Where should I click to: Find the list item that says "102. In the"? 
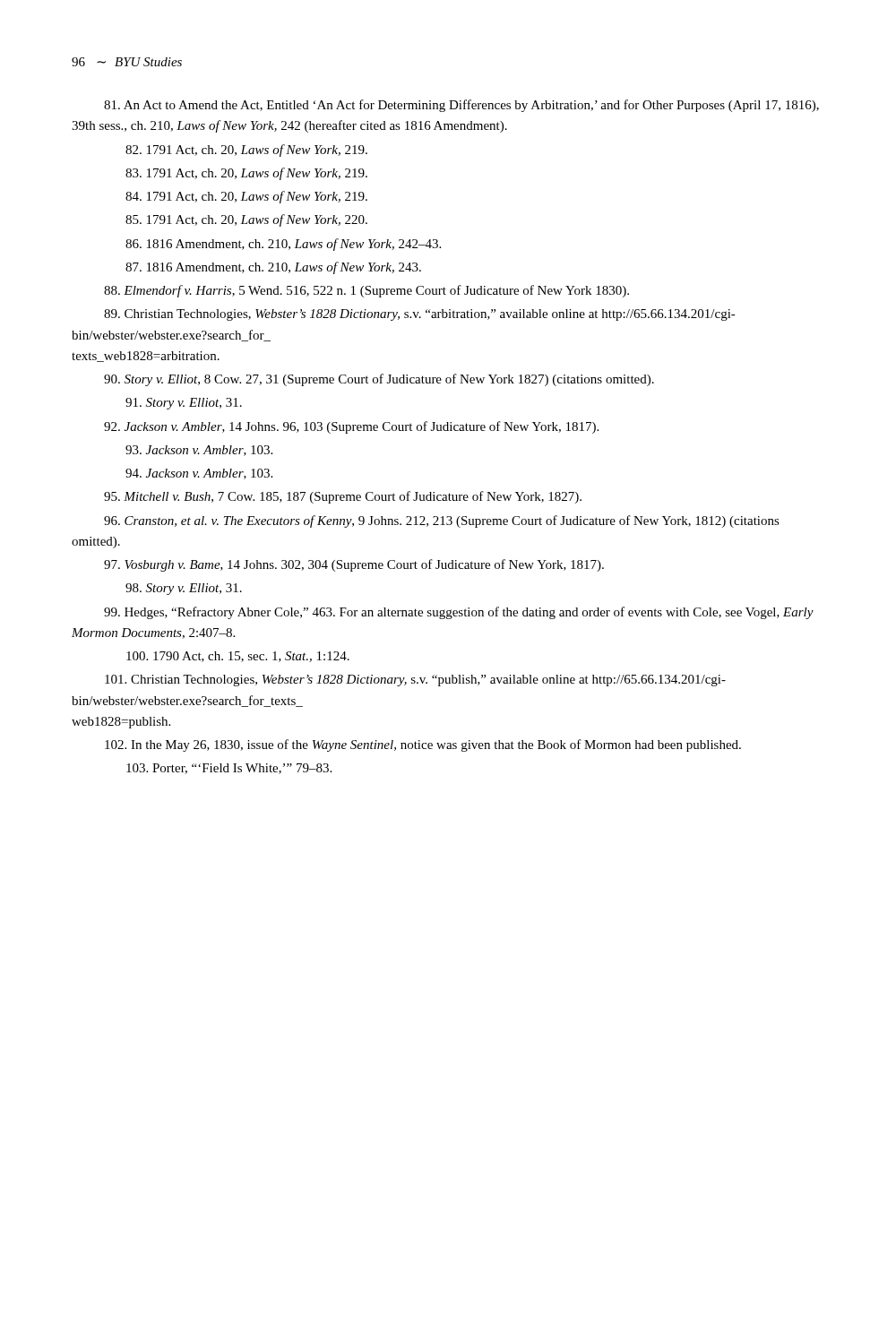point(423,745)
